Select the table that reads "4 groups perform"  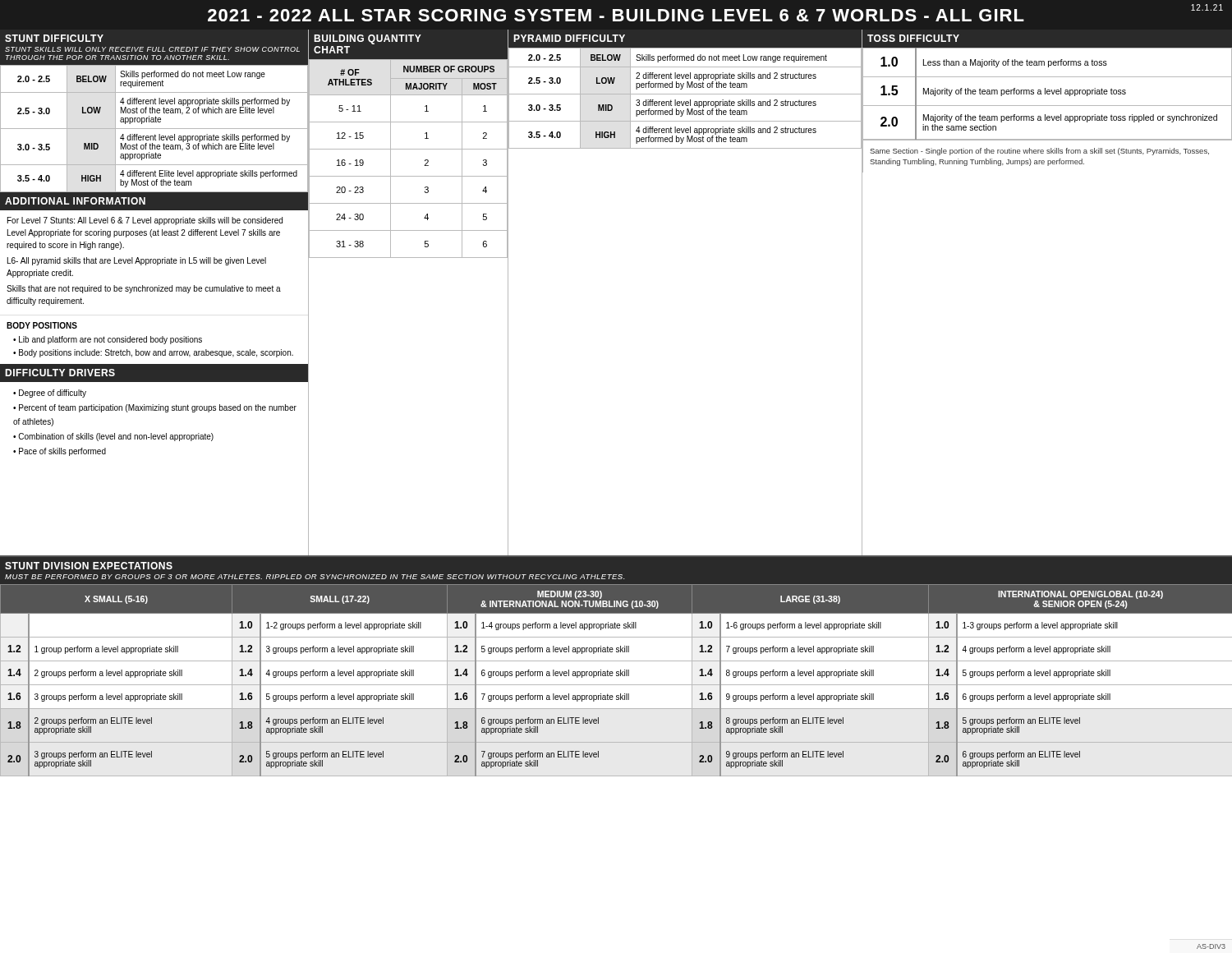point(616,680)
